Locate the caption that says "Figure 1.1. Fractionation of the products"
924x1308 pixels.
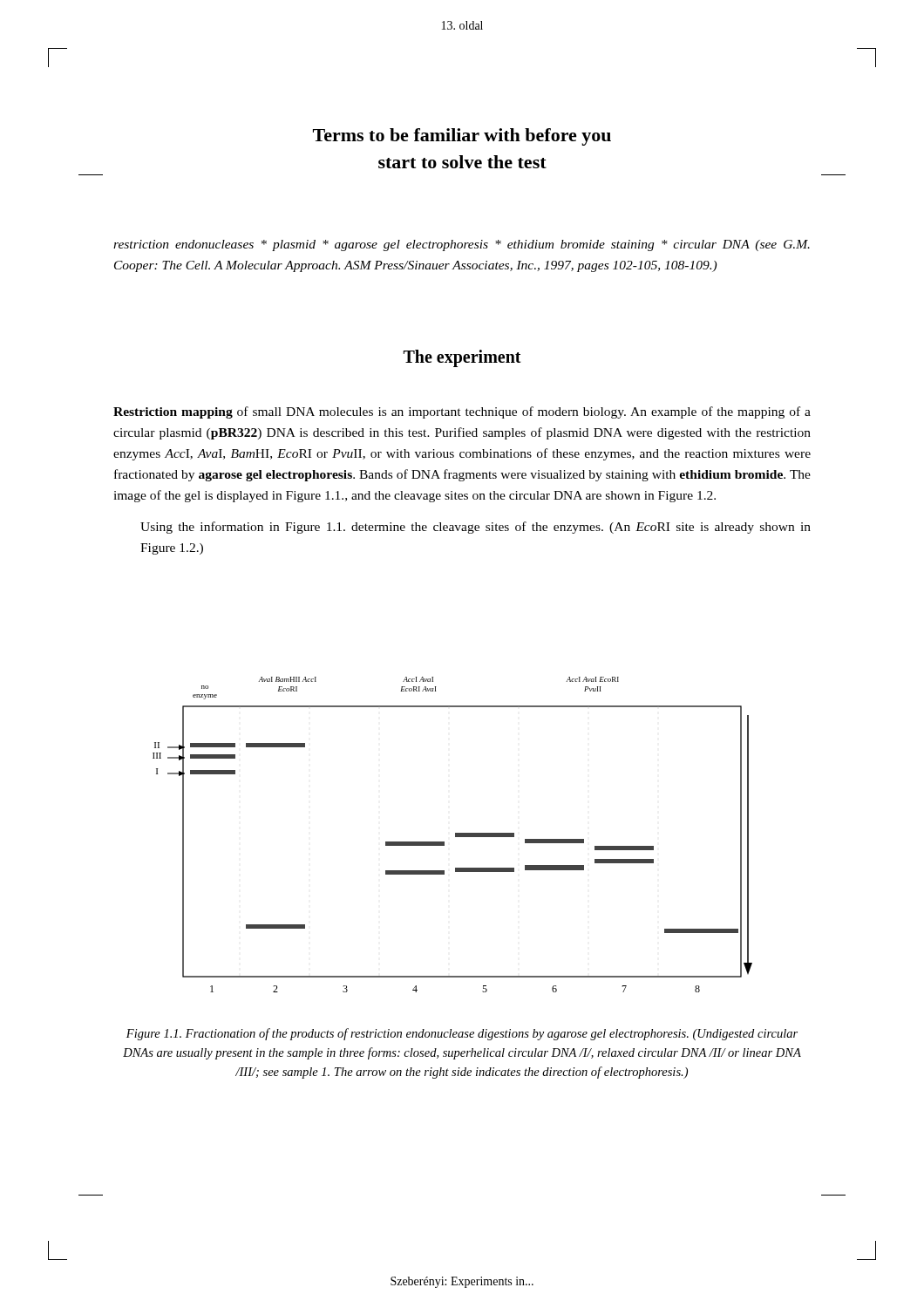point(462,1052)
